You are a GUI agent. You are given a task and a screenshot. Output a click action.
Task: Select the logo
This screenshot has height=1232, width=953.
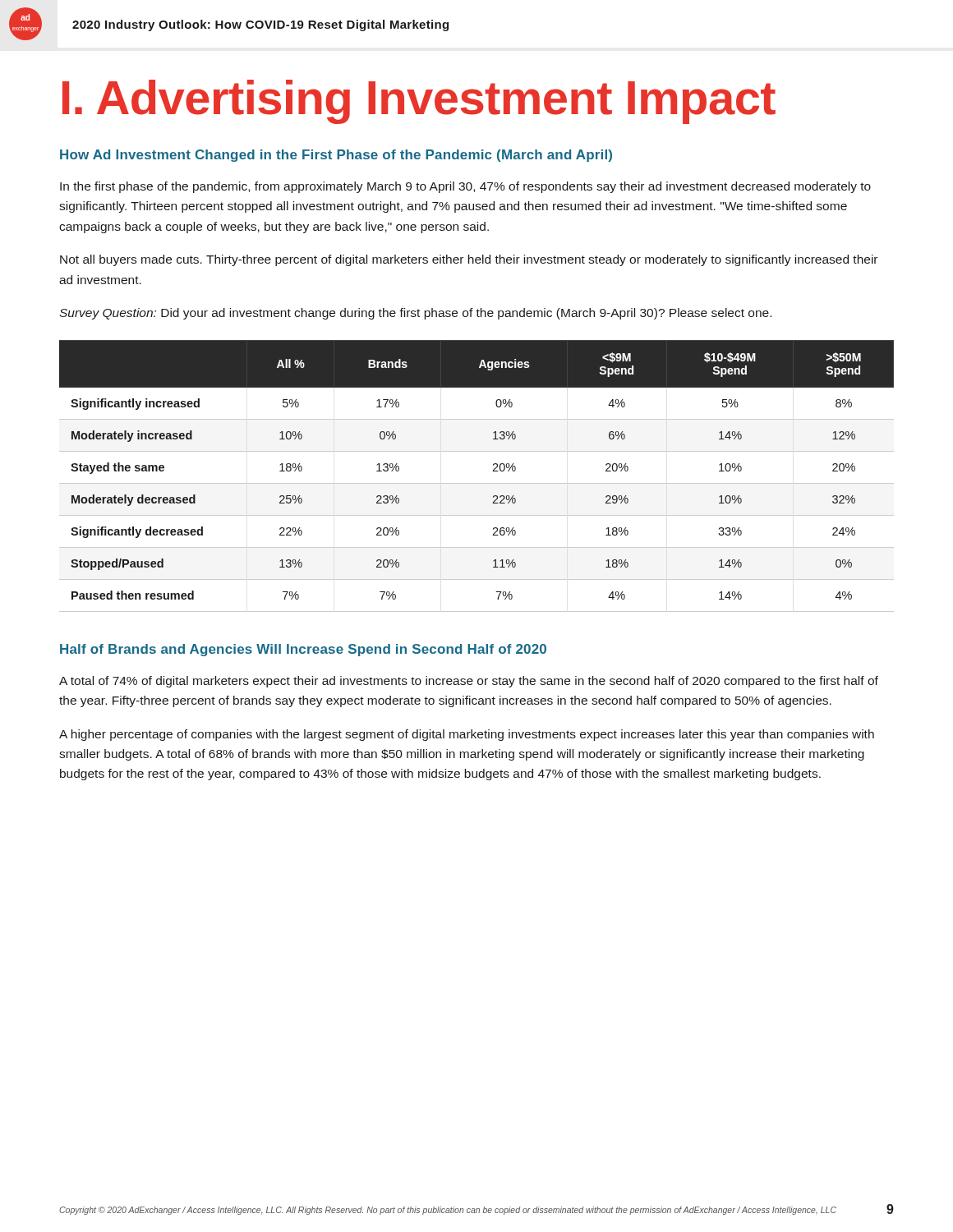tap(29, 24)
